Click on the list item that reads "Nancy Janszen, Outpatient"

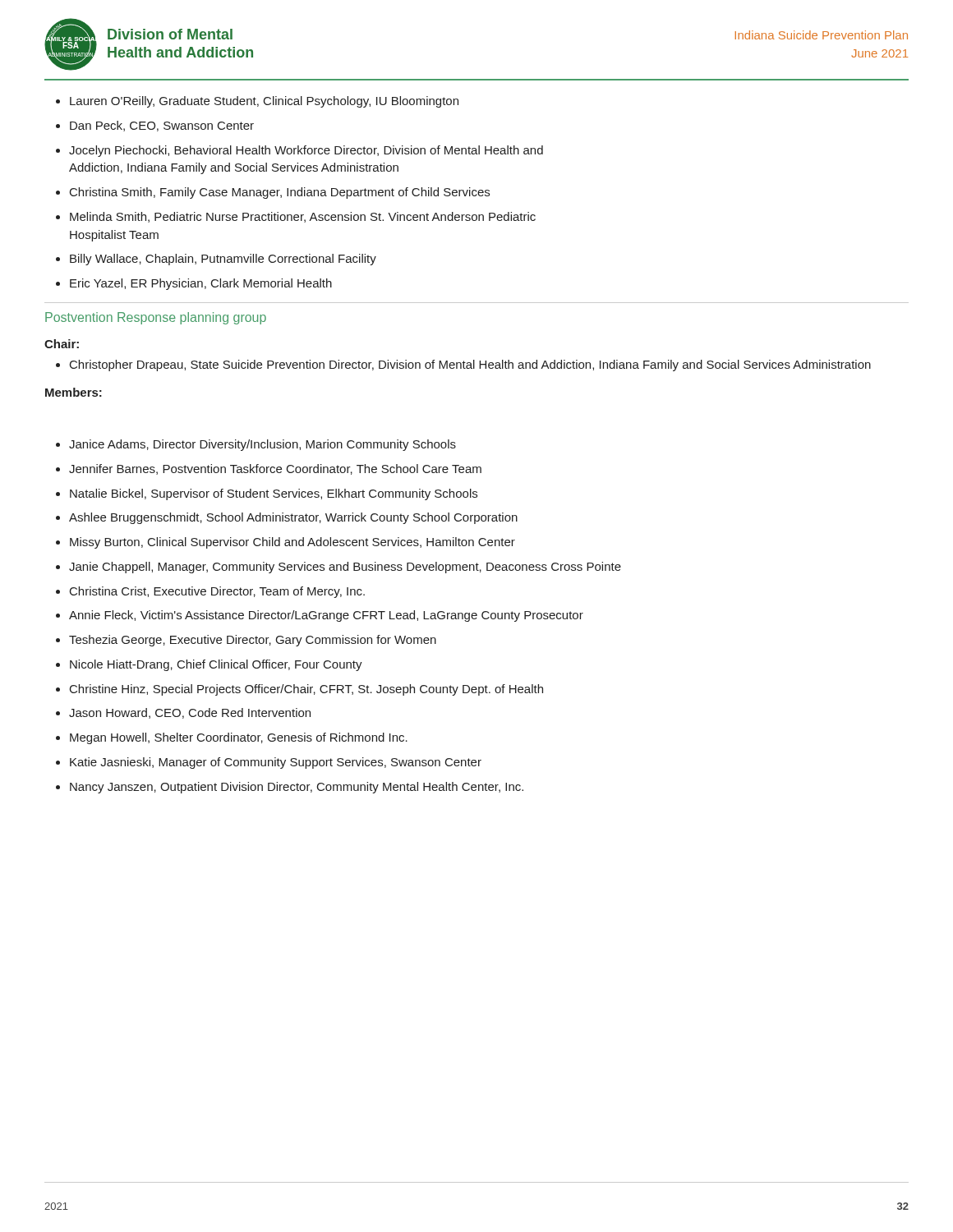[x=297, y=786]
